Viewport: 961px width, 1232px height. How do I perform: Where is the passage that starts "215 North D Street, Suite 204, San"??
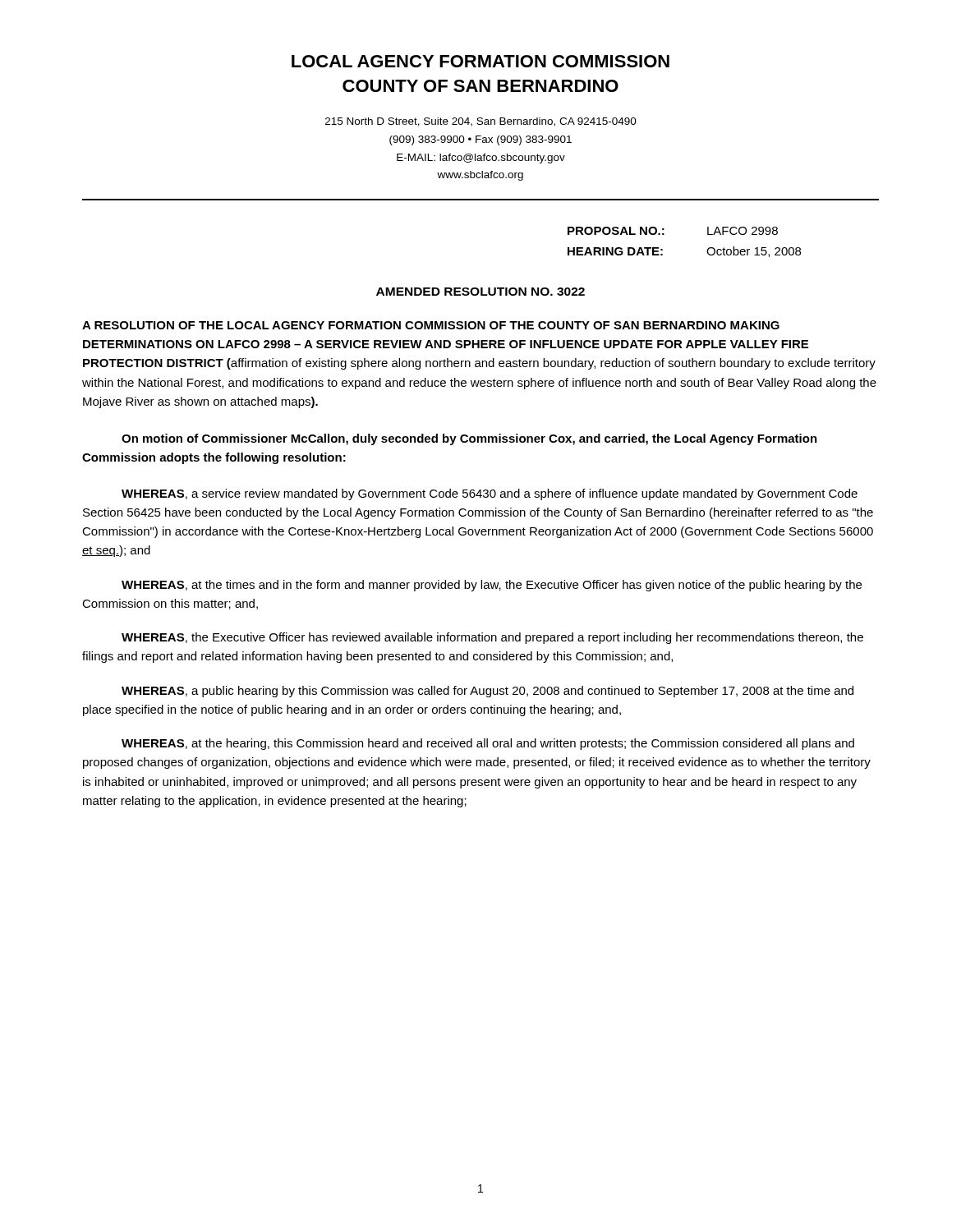[x=480, y=148]
